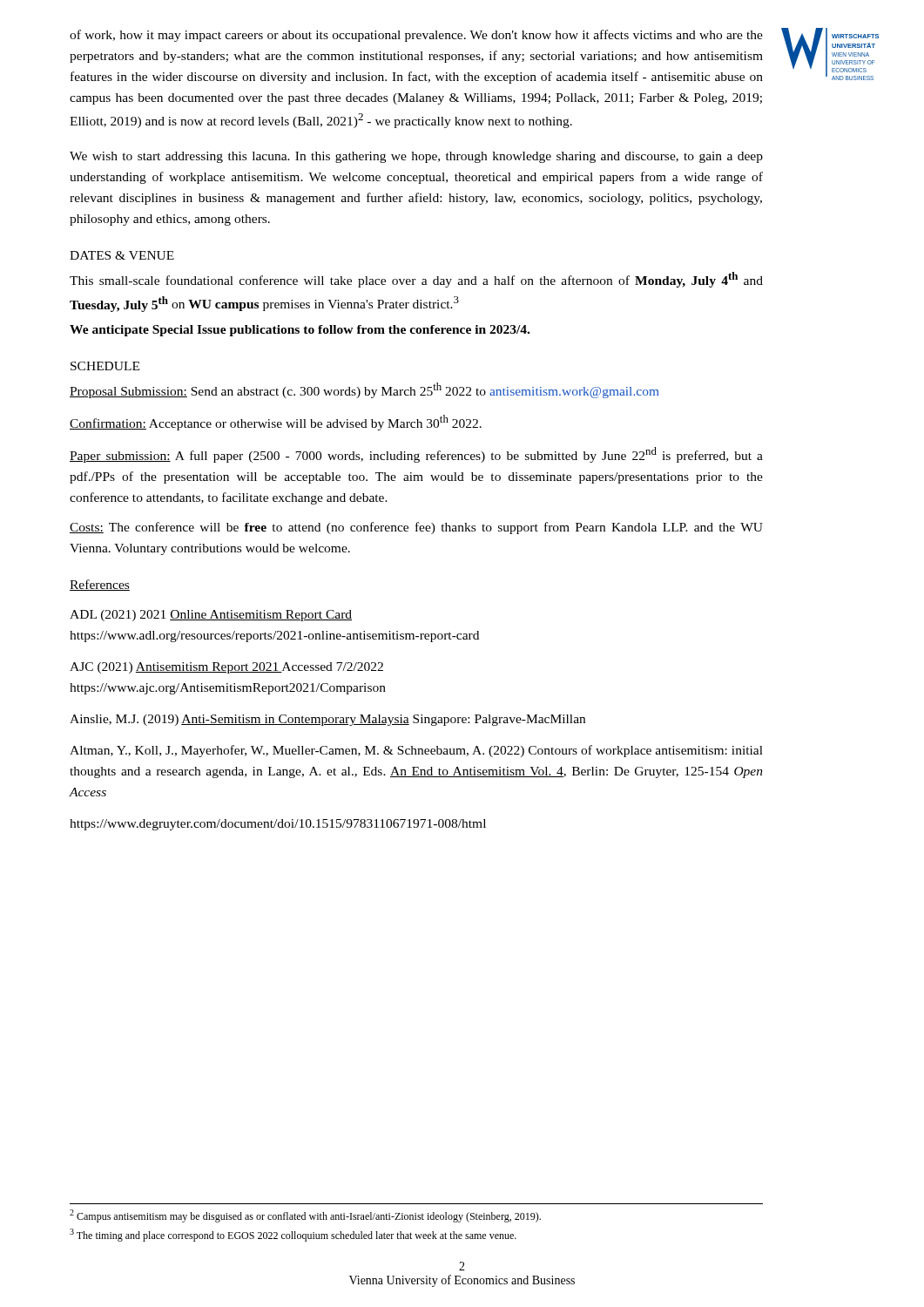This screenshot has height=1307, width=924.
Task: Find the text block containing "ADL (2021) 2021 Online Antisemitism Report Card"
Action: [416, 625]
